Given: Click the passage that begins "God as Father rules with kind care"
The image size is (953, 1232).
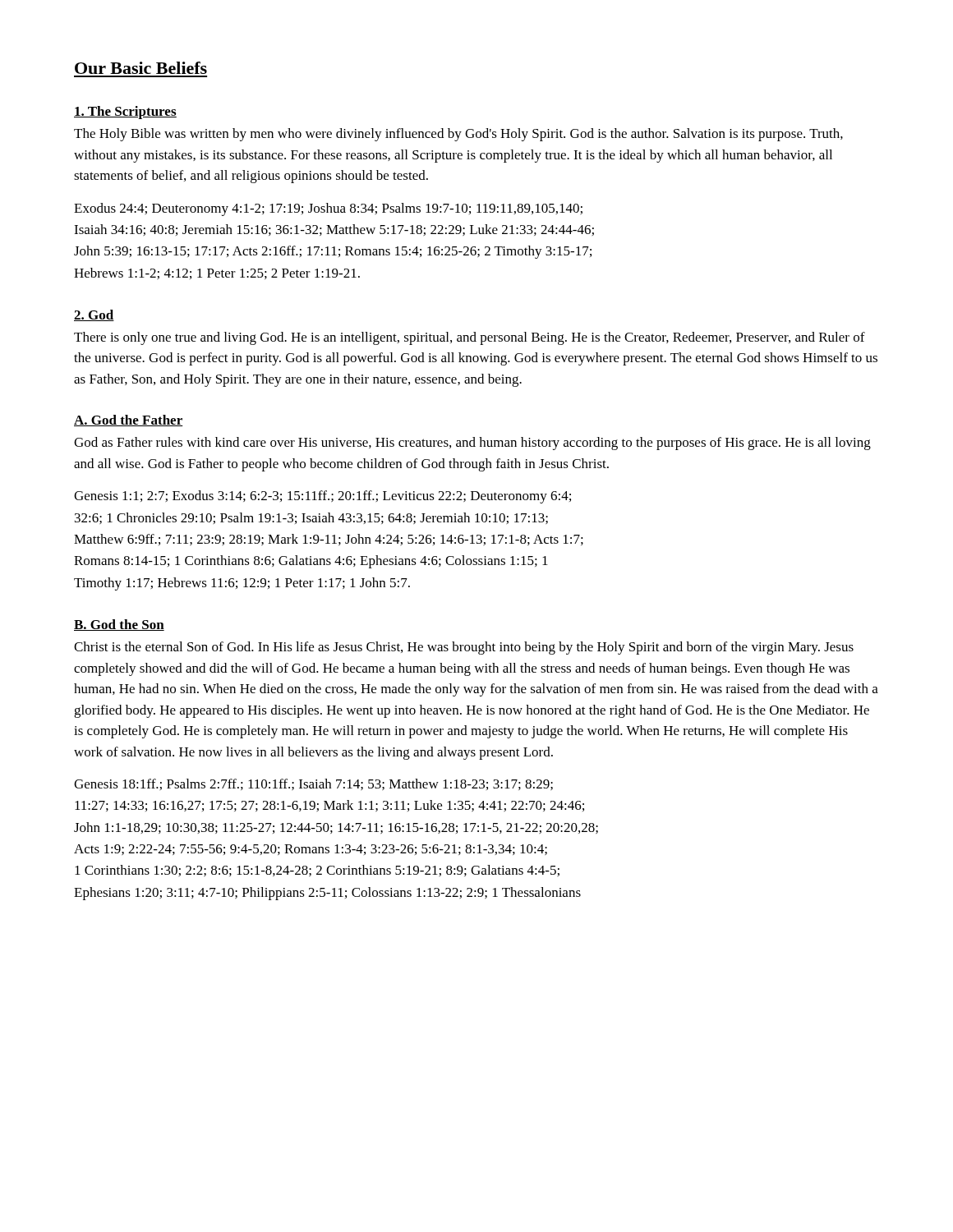Looking at the screenshot, I should tap(472, 453).
